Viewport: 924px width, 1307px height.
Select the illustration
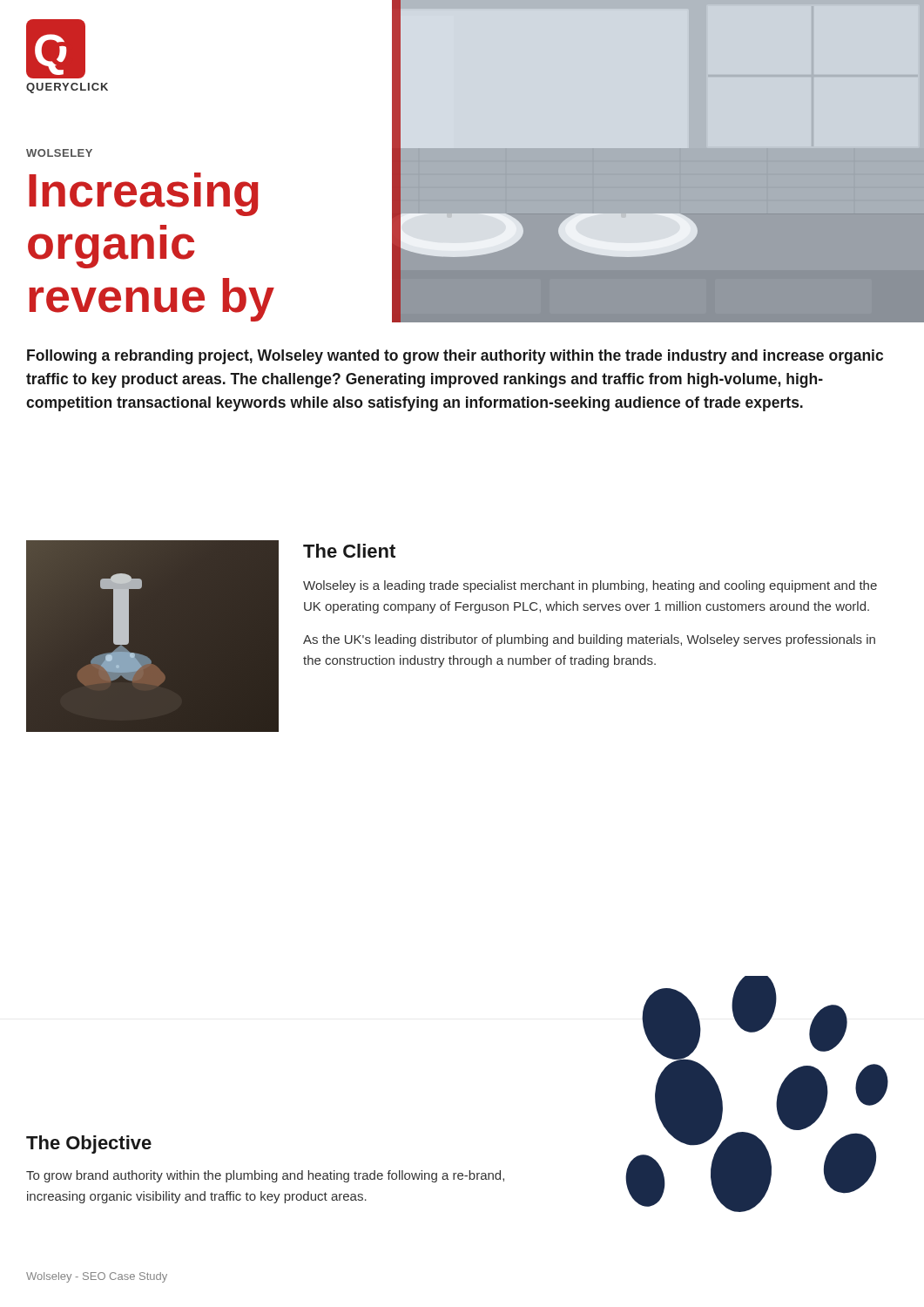coord(759,1098)
